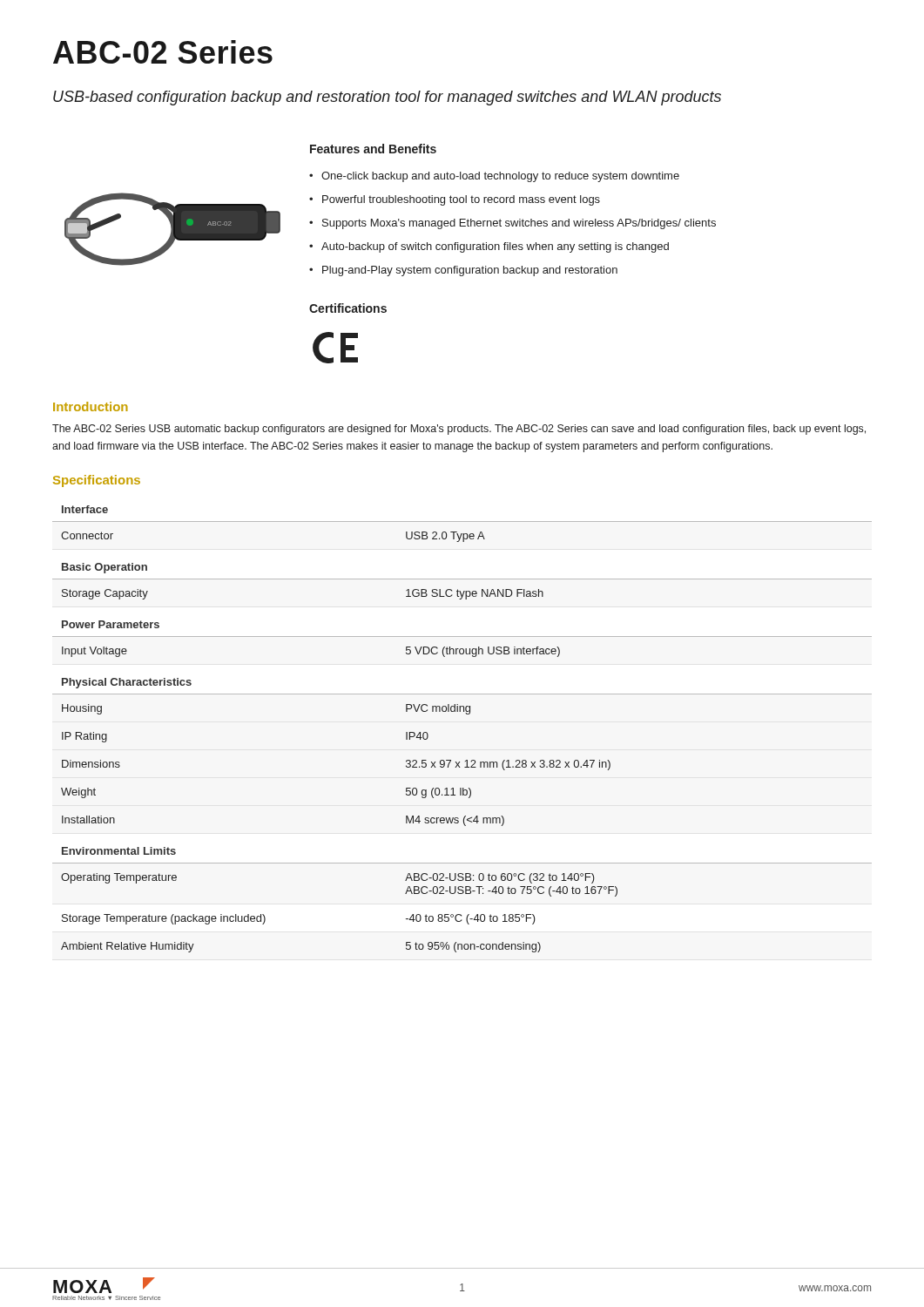Screen dimensions: 1307x924
Task: Find the block on this page that starts "•Auto-backup of switch configuration files when any setting"
Action: pyautogui.click(x=489, y=247)
